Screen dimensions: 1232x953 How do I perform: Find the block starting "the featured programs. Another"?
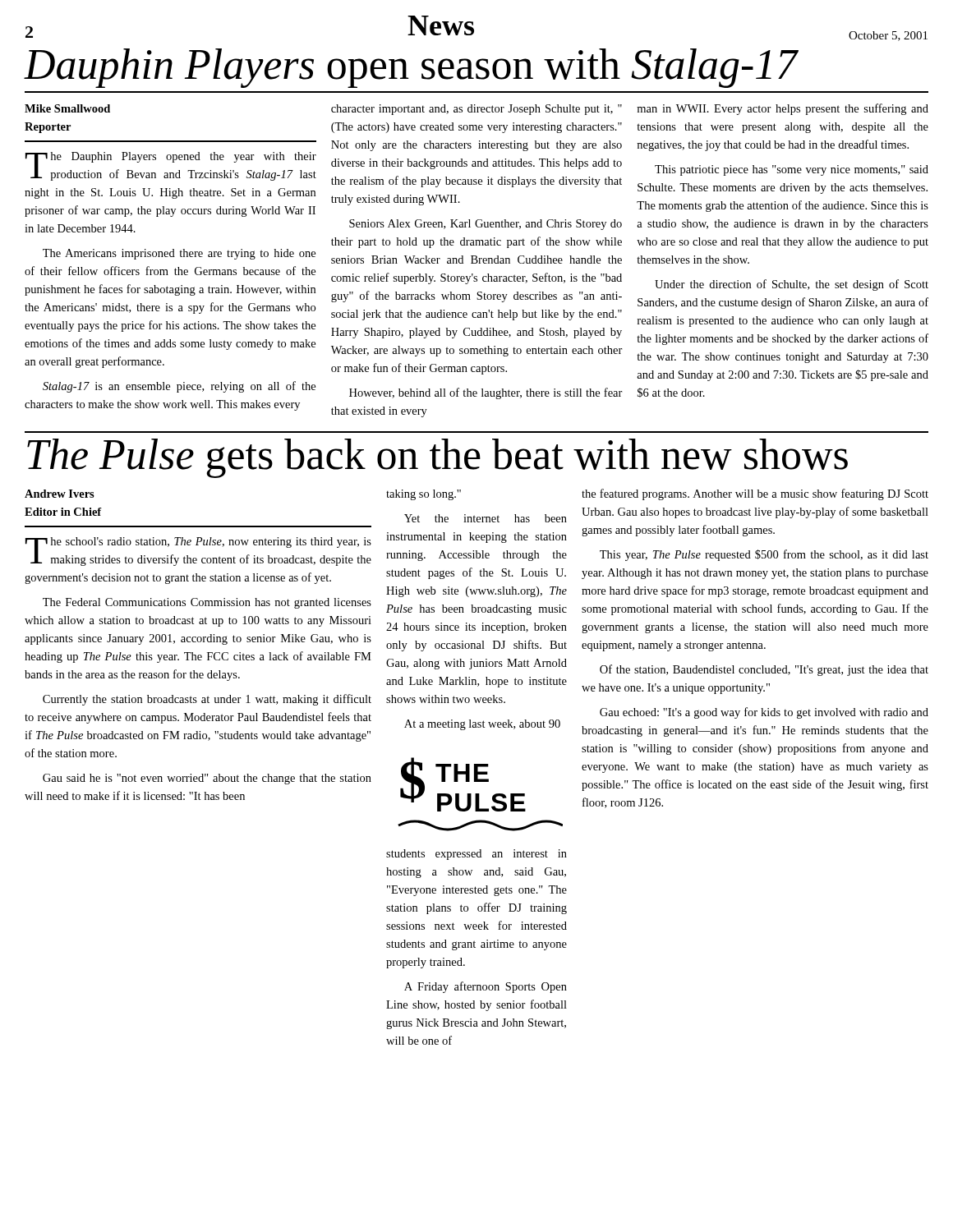pyautogui.click(x=755, y=648)
